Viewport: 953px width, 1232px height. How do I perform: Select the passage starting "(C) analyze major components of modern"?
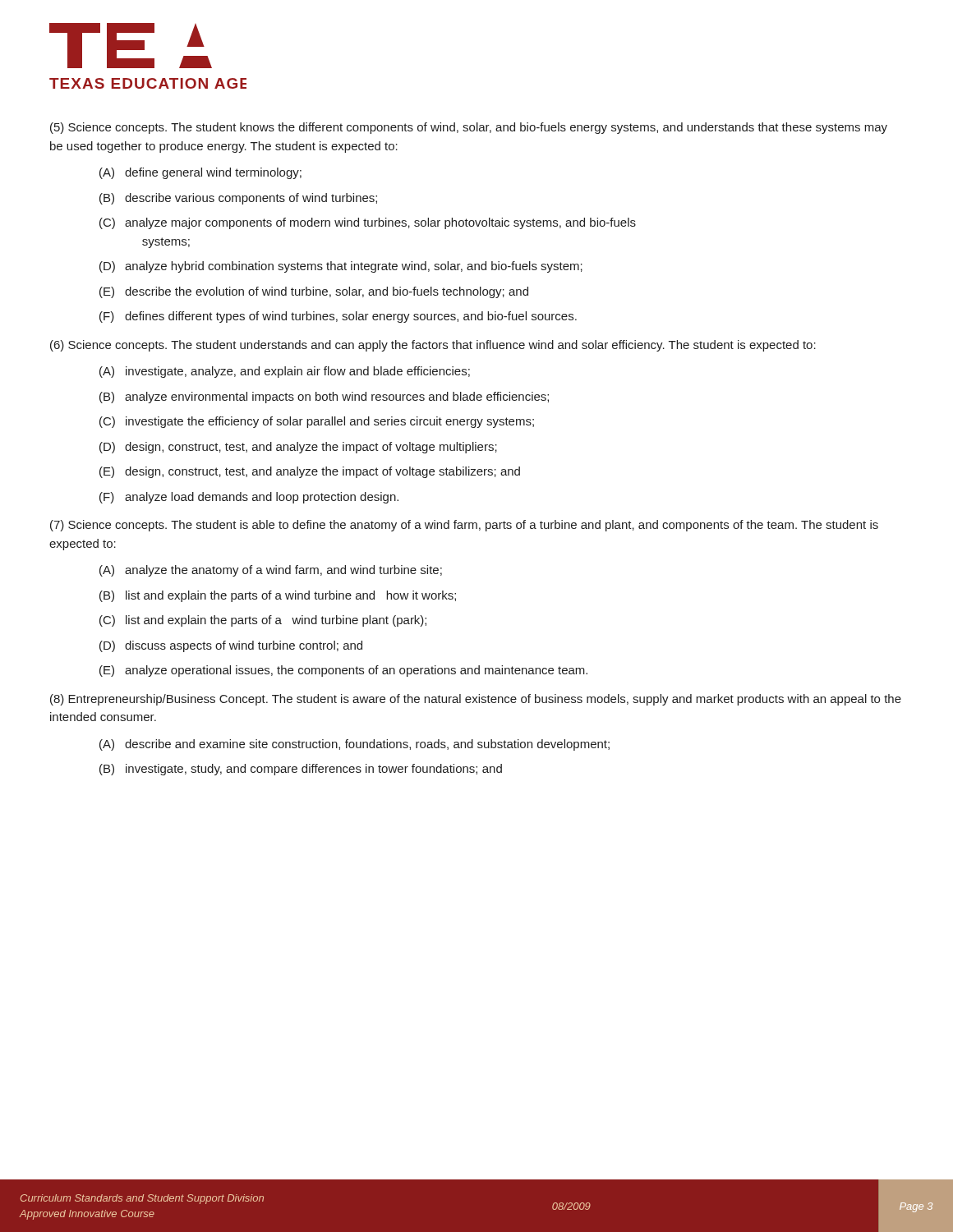click(x=501, y=232)
